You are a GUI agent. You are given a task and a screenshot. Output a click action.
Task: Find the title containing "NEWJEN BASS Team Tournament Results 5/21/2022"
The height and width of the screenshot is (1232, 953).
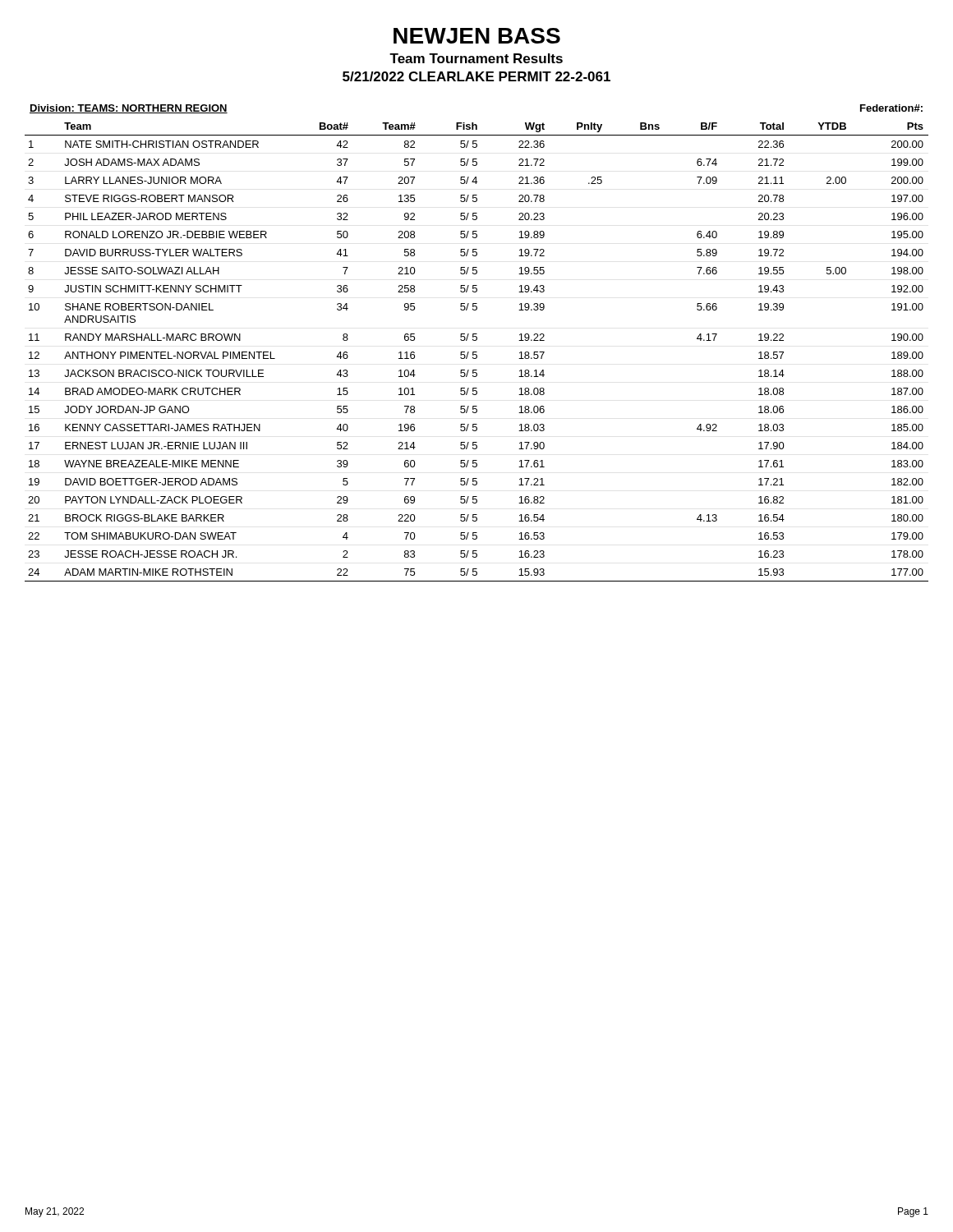point(476,54)
